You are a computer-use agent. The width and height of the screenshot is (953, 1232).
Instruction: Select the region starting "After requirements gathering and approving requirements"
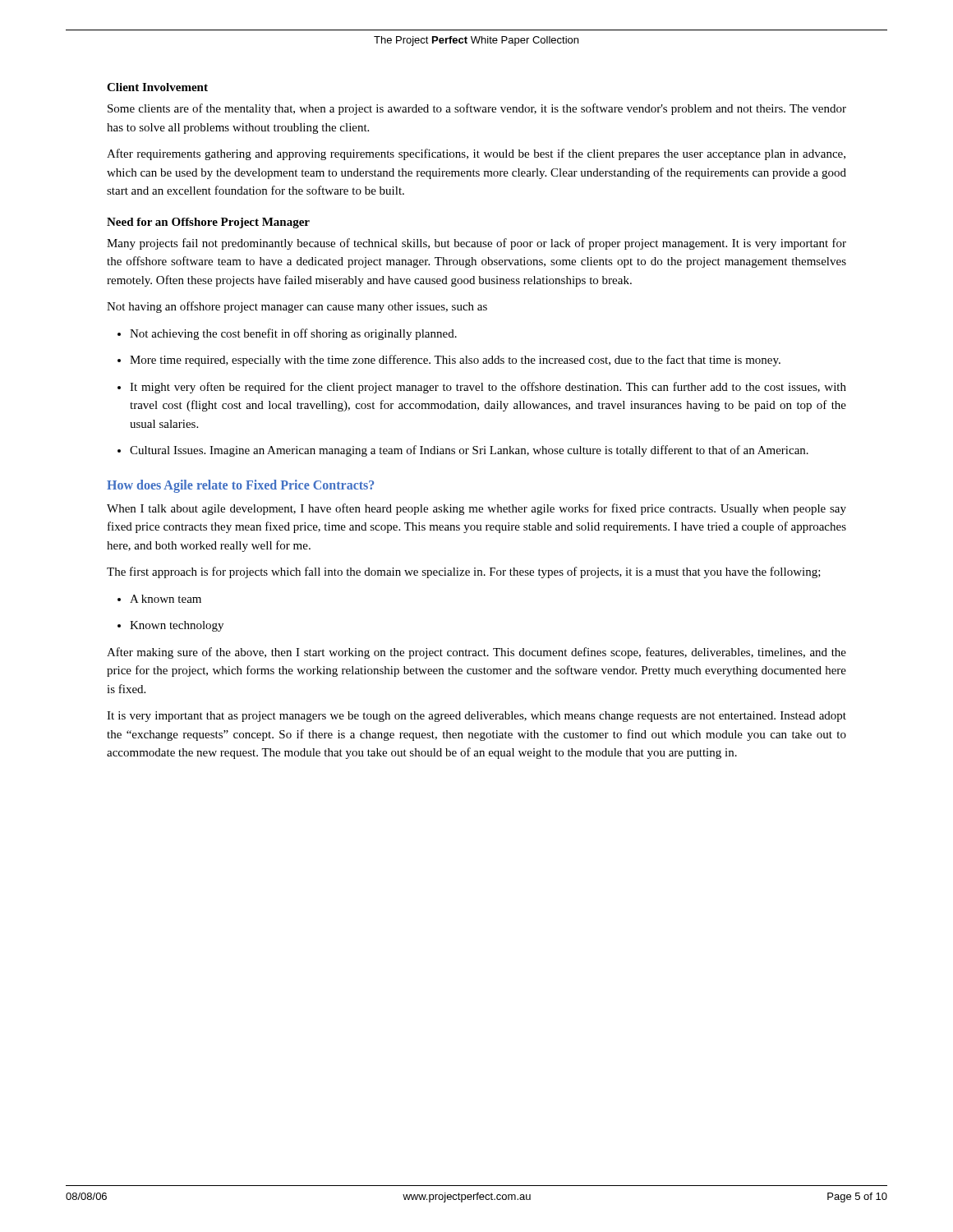point(476,172)
